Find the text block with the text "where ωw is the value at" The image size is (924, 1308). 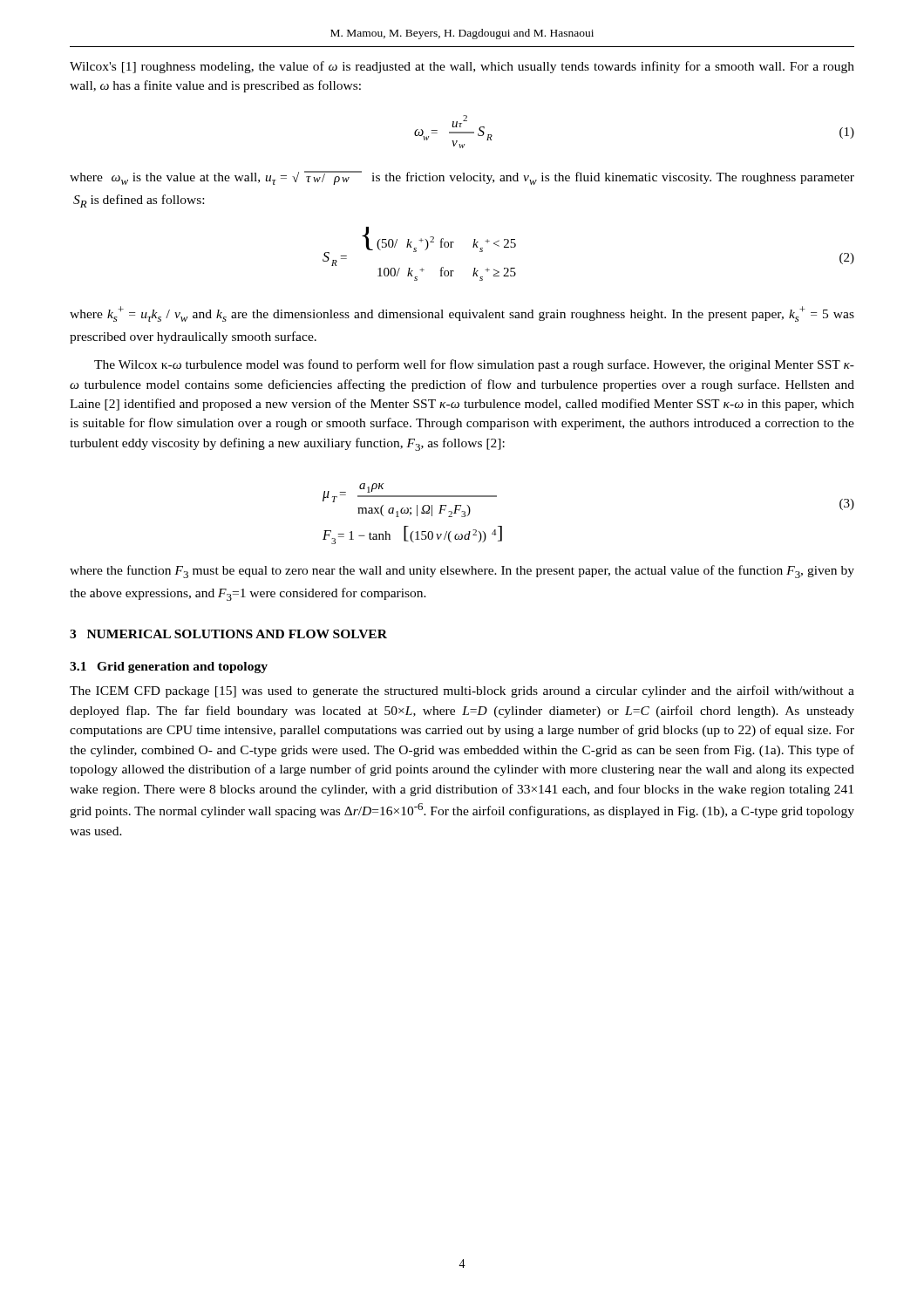(462, 189)
